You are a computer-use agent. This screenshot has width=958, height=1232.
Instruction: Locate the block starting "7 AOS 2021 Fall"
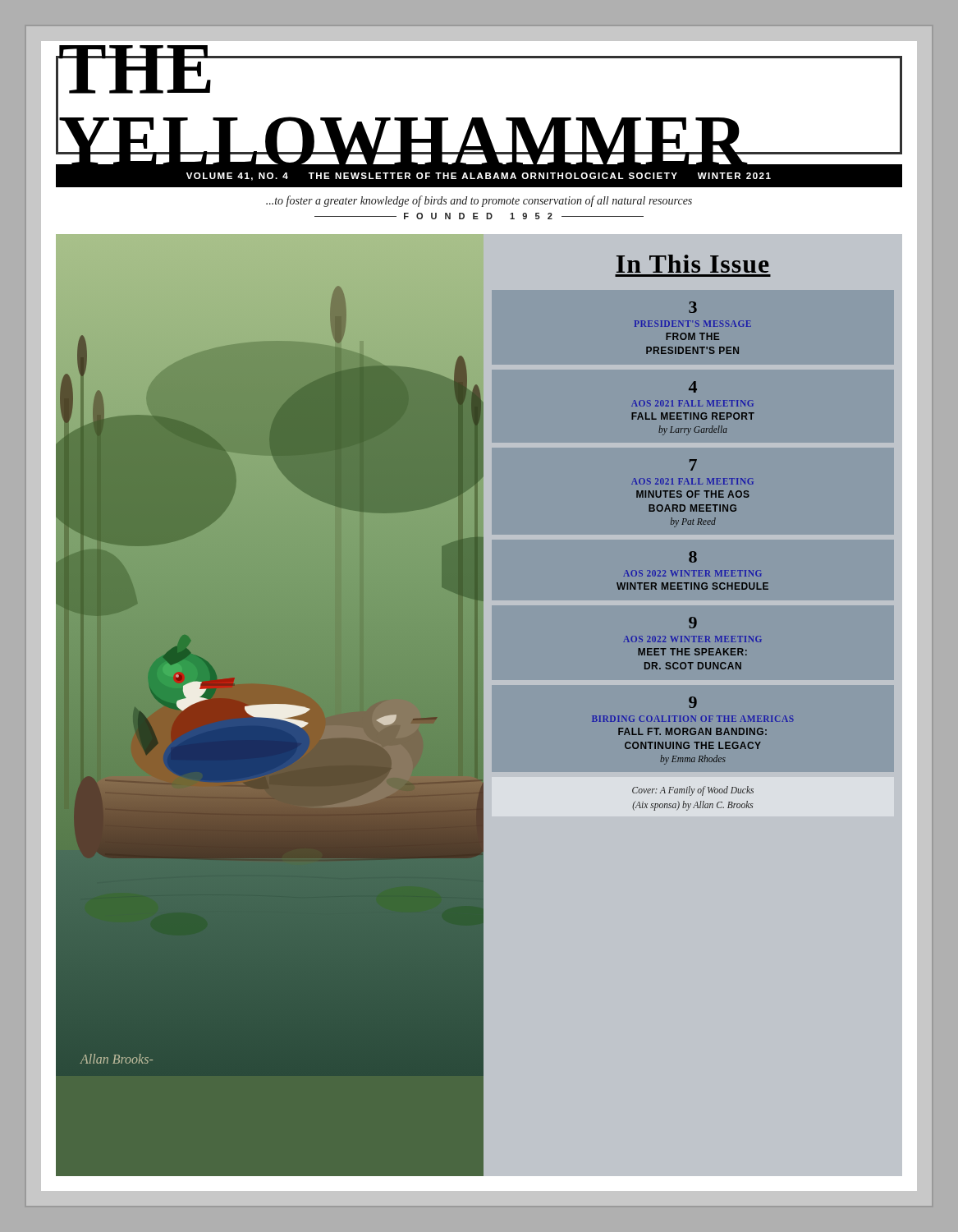[693, 491]
